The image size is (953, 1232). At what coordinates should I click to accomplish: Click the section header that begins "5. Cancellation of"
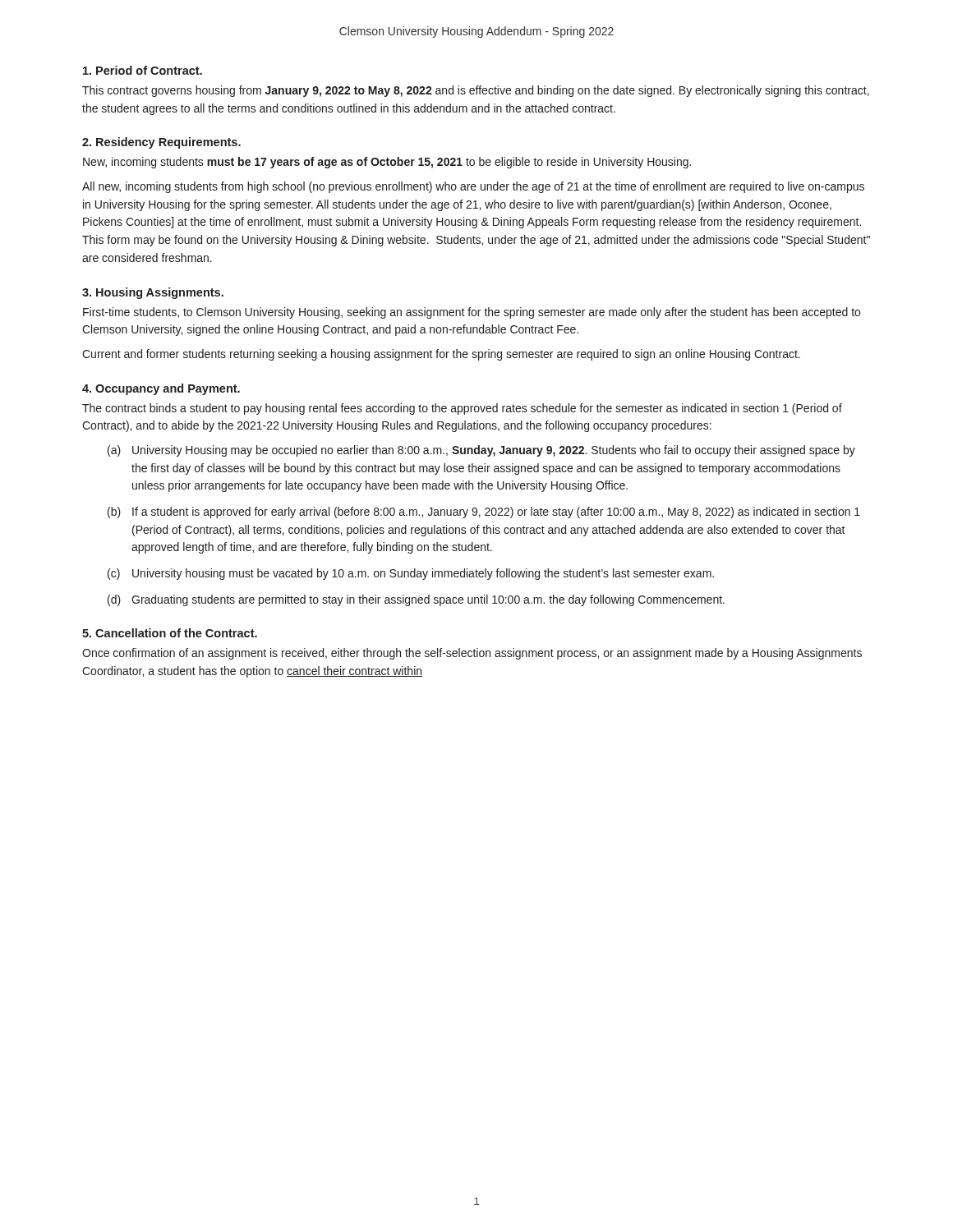(170, 634)
